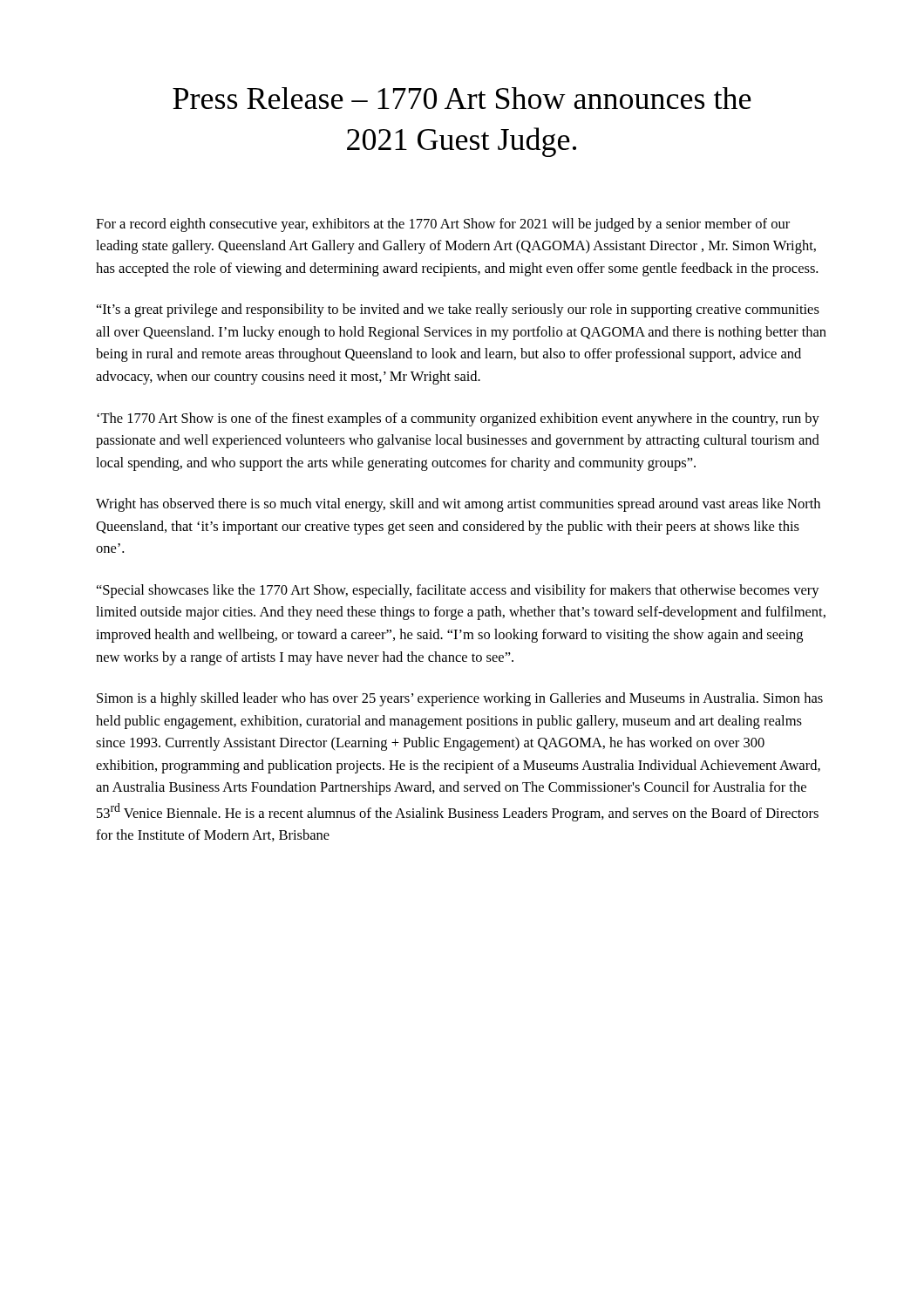Point to the block beginning "Simon is a highly skilled leader"

(459, 767)
